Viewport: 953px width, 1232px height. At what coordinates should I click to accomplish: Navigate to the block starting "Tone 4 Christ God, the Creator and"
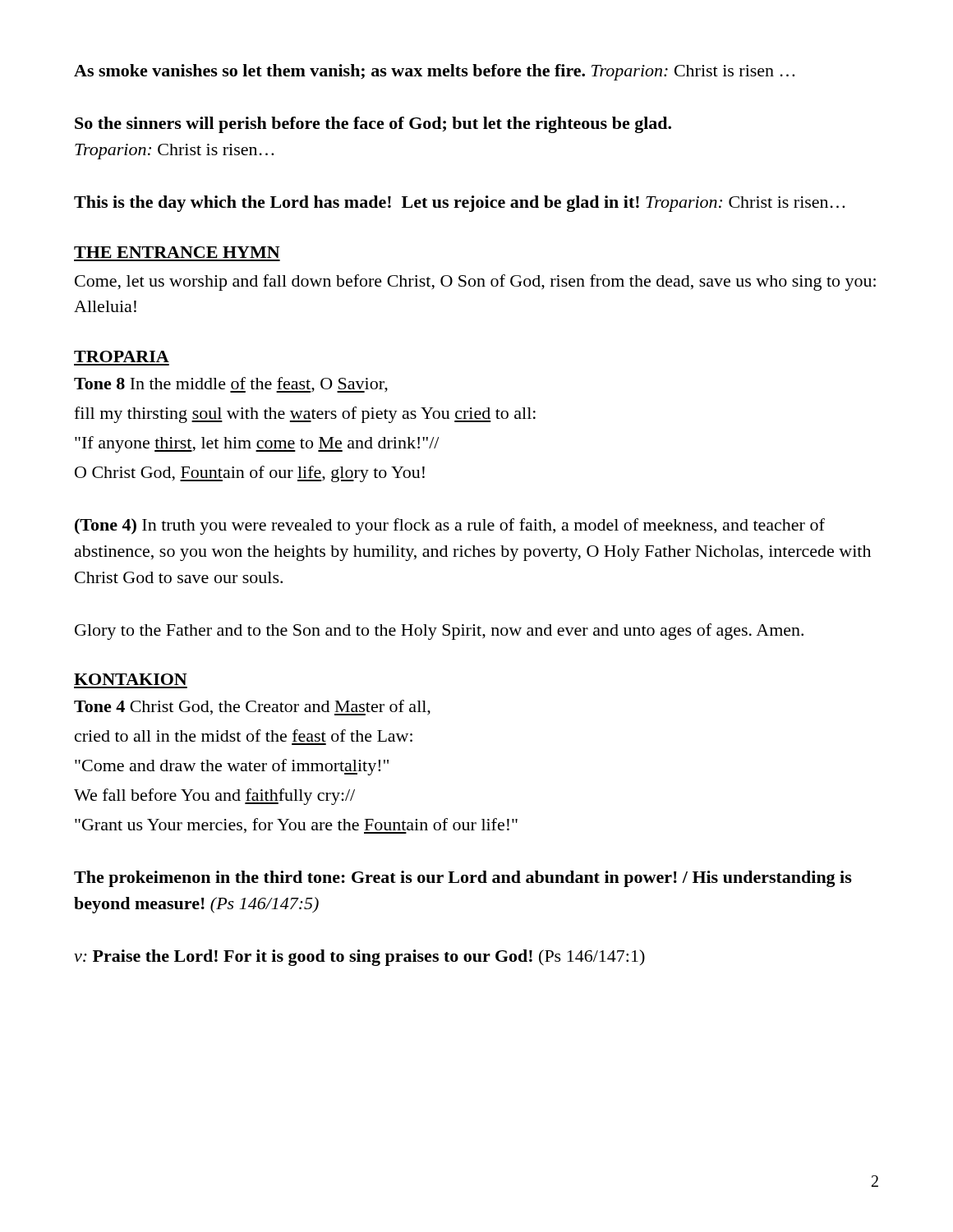[252, 708]
